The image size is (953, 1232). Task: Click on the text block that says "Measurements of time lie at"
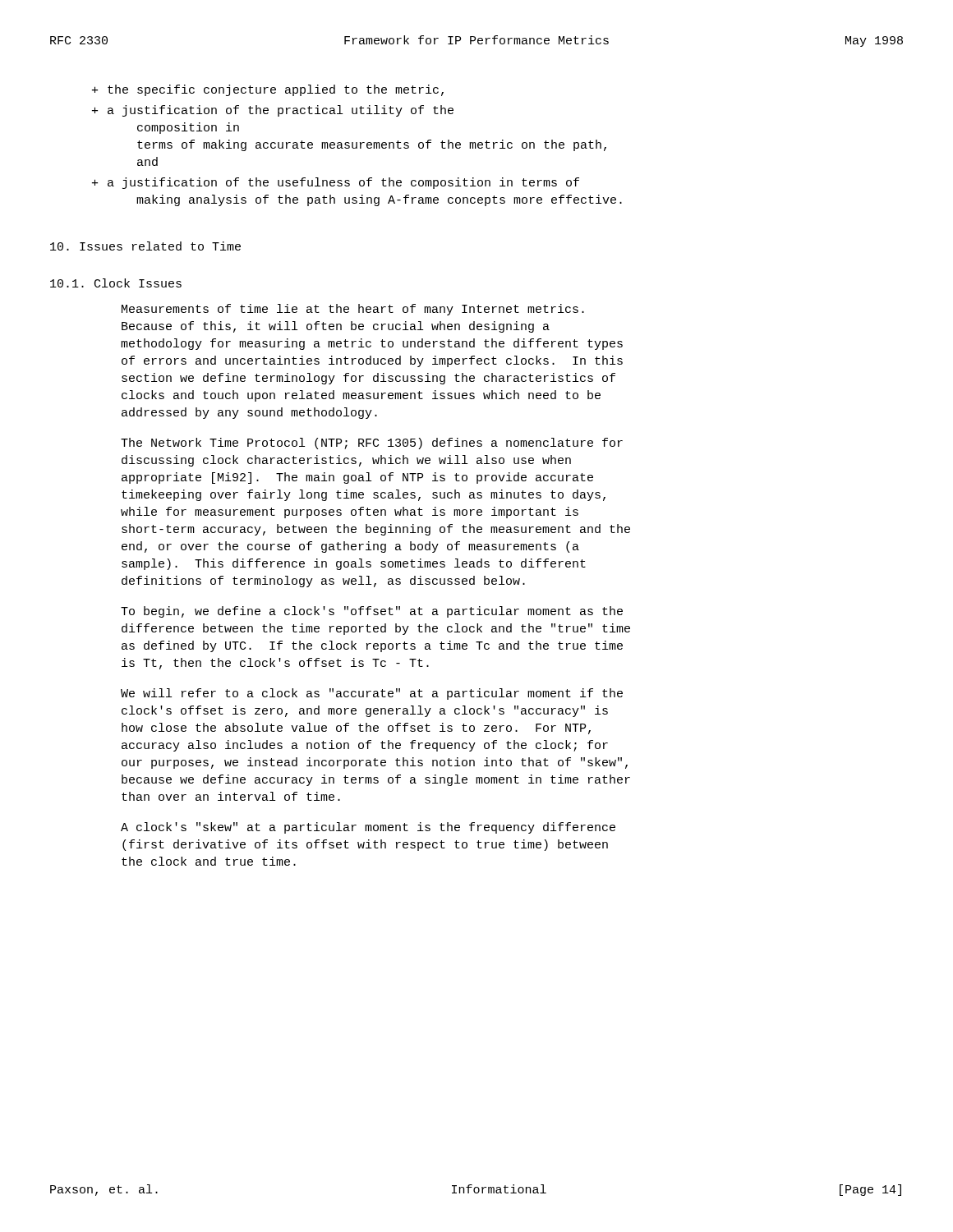pyautogui.click(x=361, y=362)
